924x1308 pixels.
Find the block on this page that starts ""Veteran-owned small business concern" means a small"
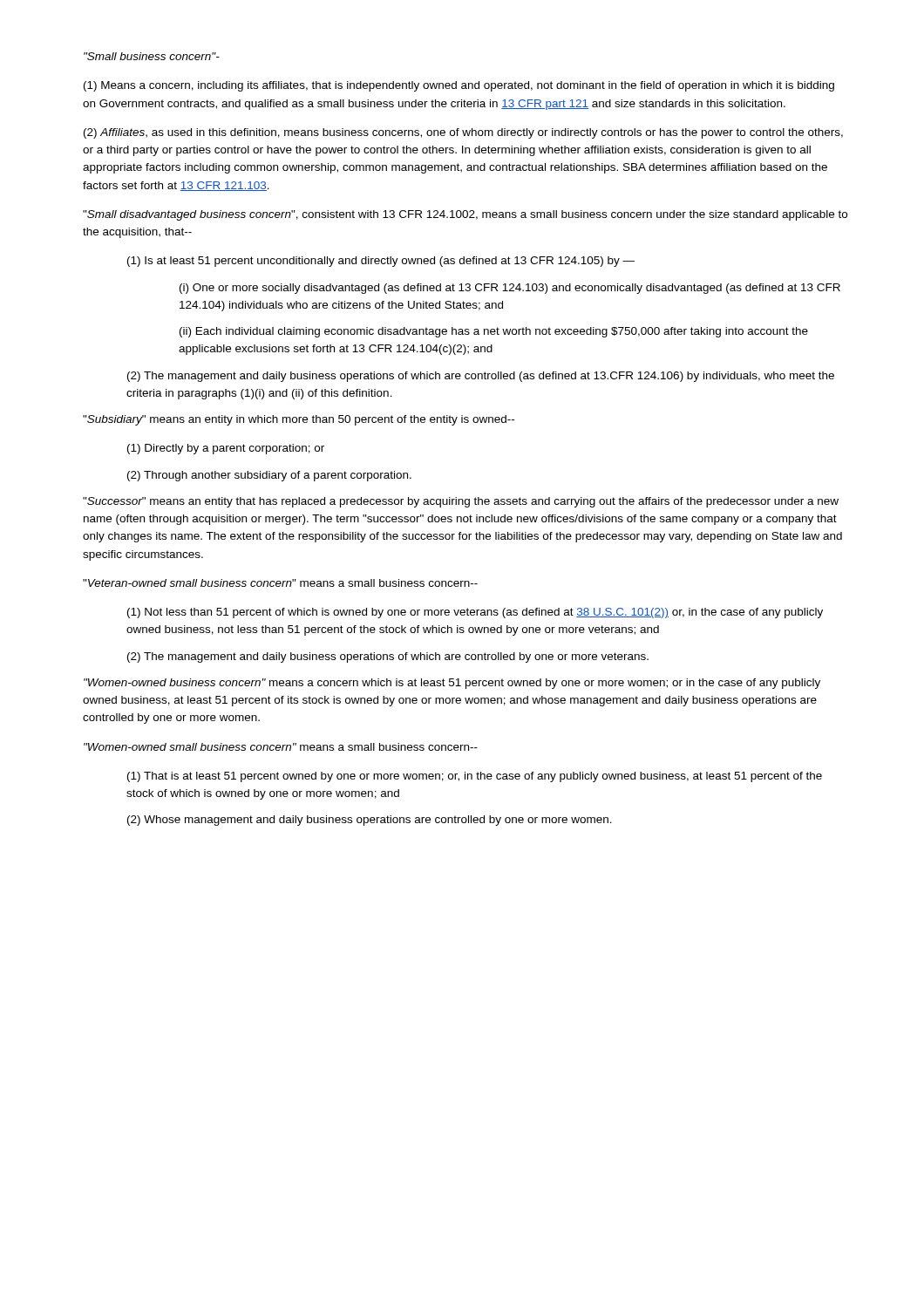pos(280,583)
